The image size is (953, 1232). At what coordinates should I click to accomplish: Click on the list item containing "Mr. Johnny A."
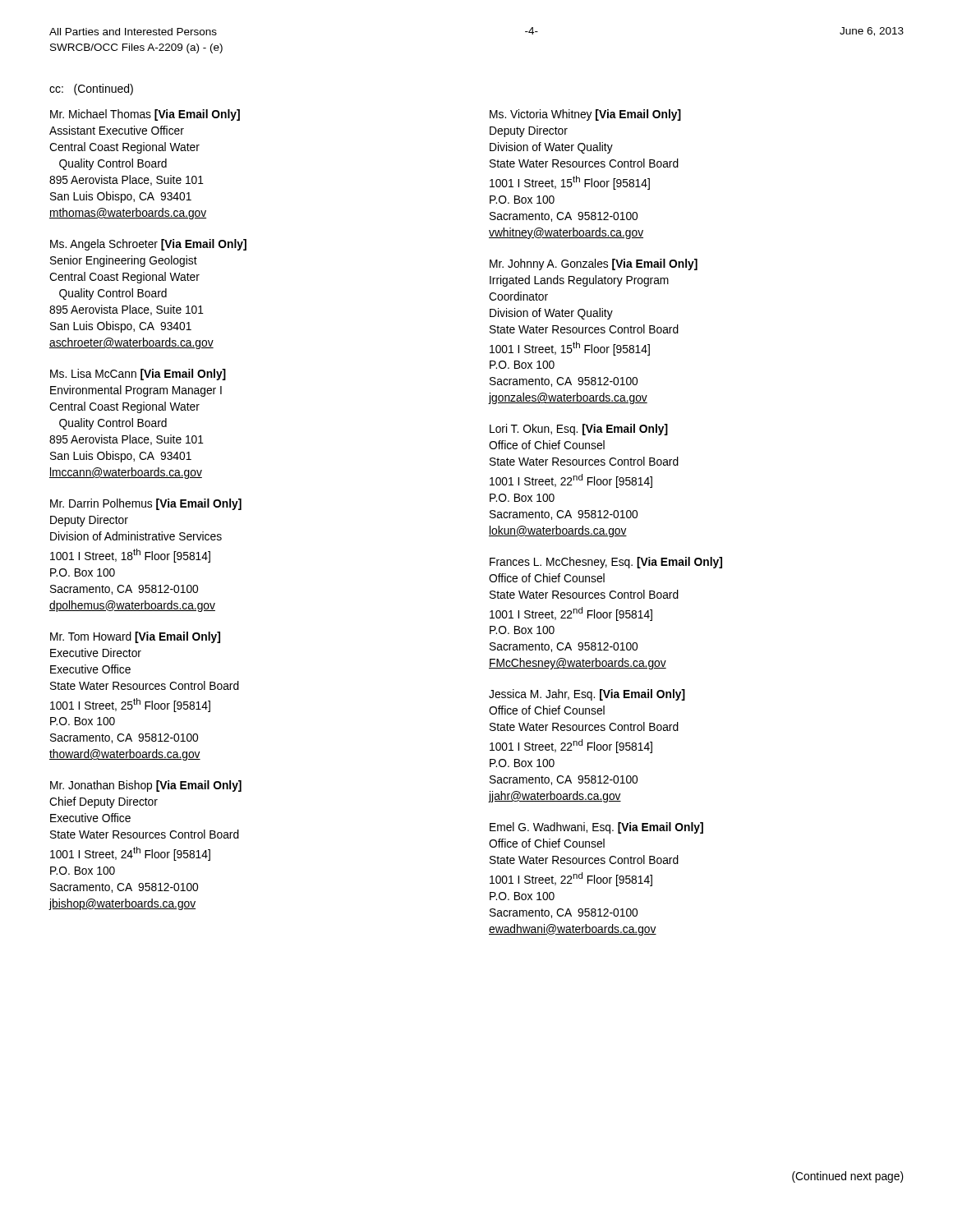593,331
